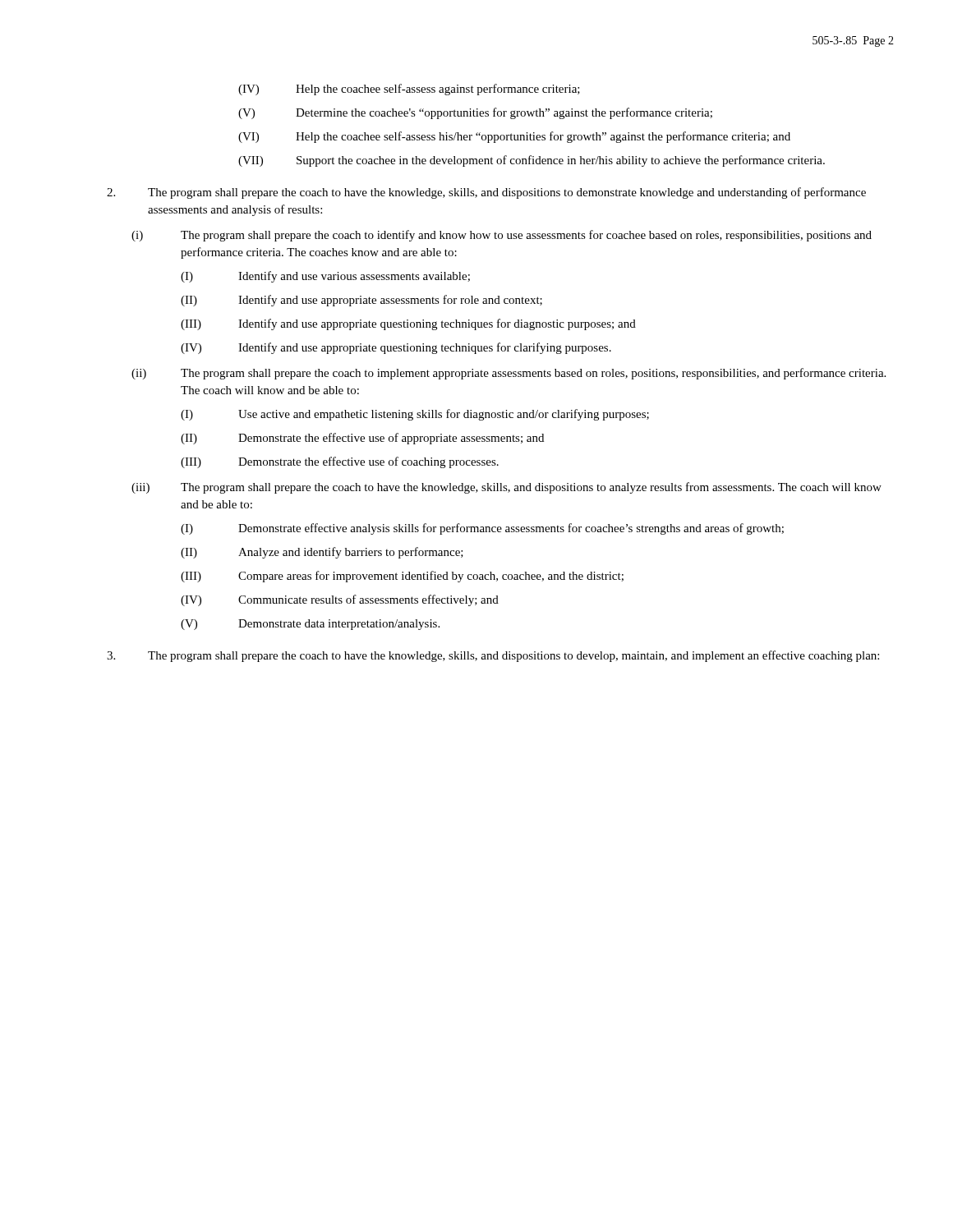This screenshot has height=1232, width=953.
Task: Click on the list item that reads "(III) Compare areas for improvement identified by"
Action: [537, 576]
